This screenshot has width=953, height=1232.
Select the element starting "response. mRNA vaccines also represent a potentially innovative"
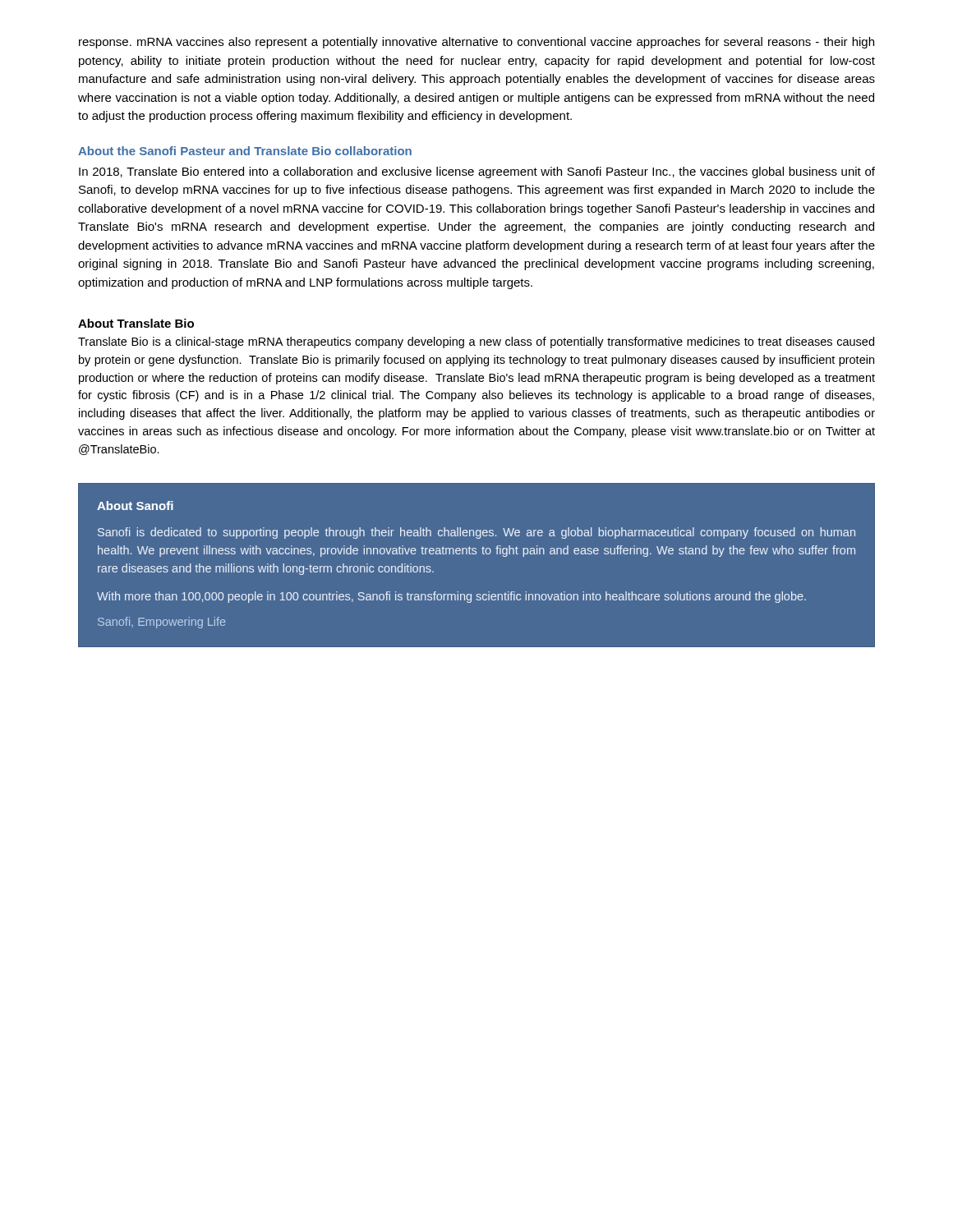[476, 78]
